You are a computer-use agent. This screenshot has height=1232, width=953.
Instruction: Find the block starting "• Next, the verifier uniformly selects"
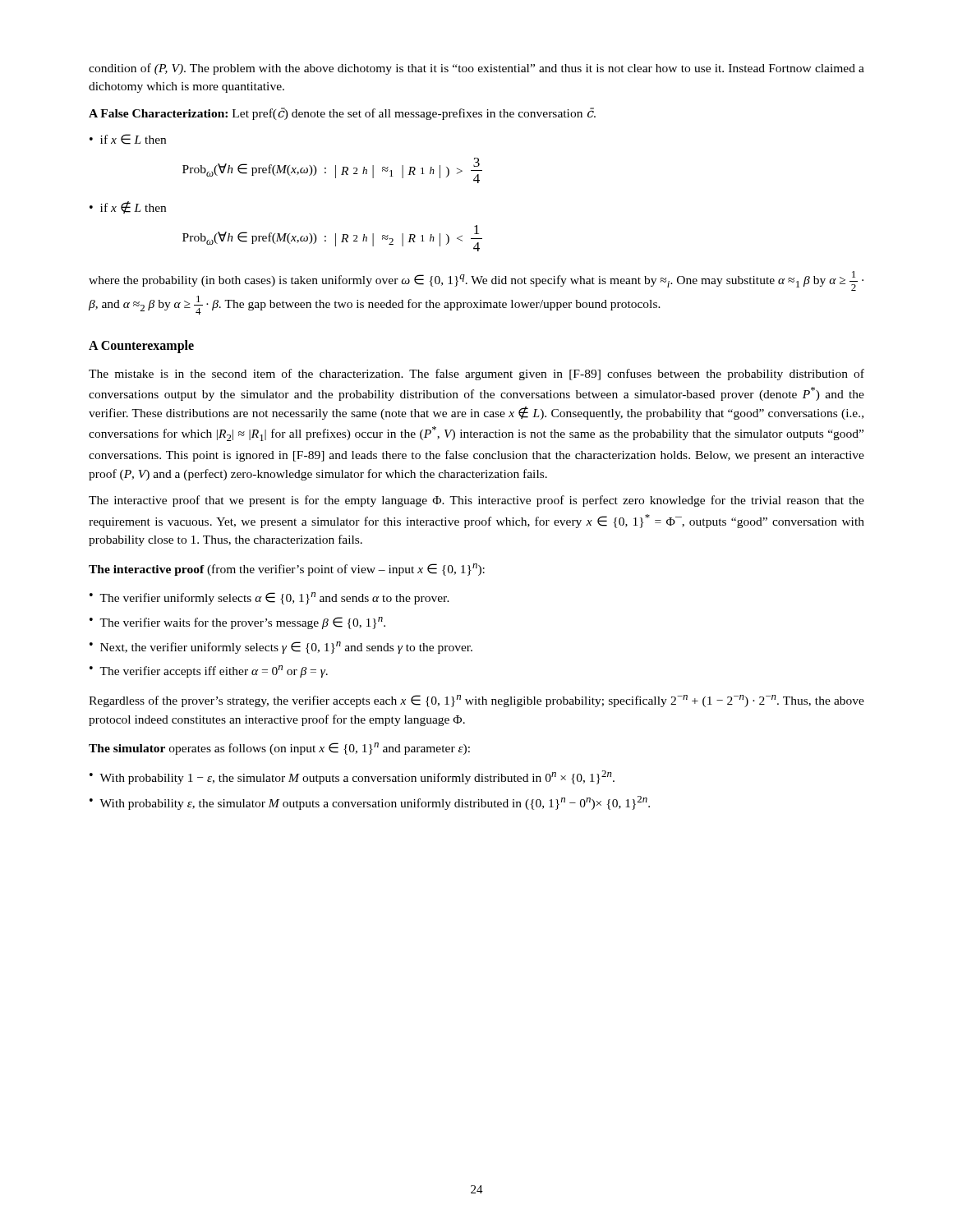click(x=476, y=646)
